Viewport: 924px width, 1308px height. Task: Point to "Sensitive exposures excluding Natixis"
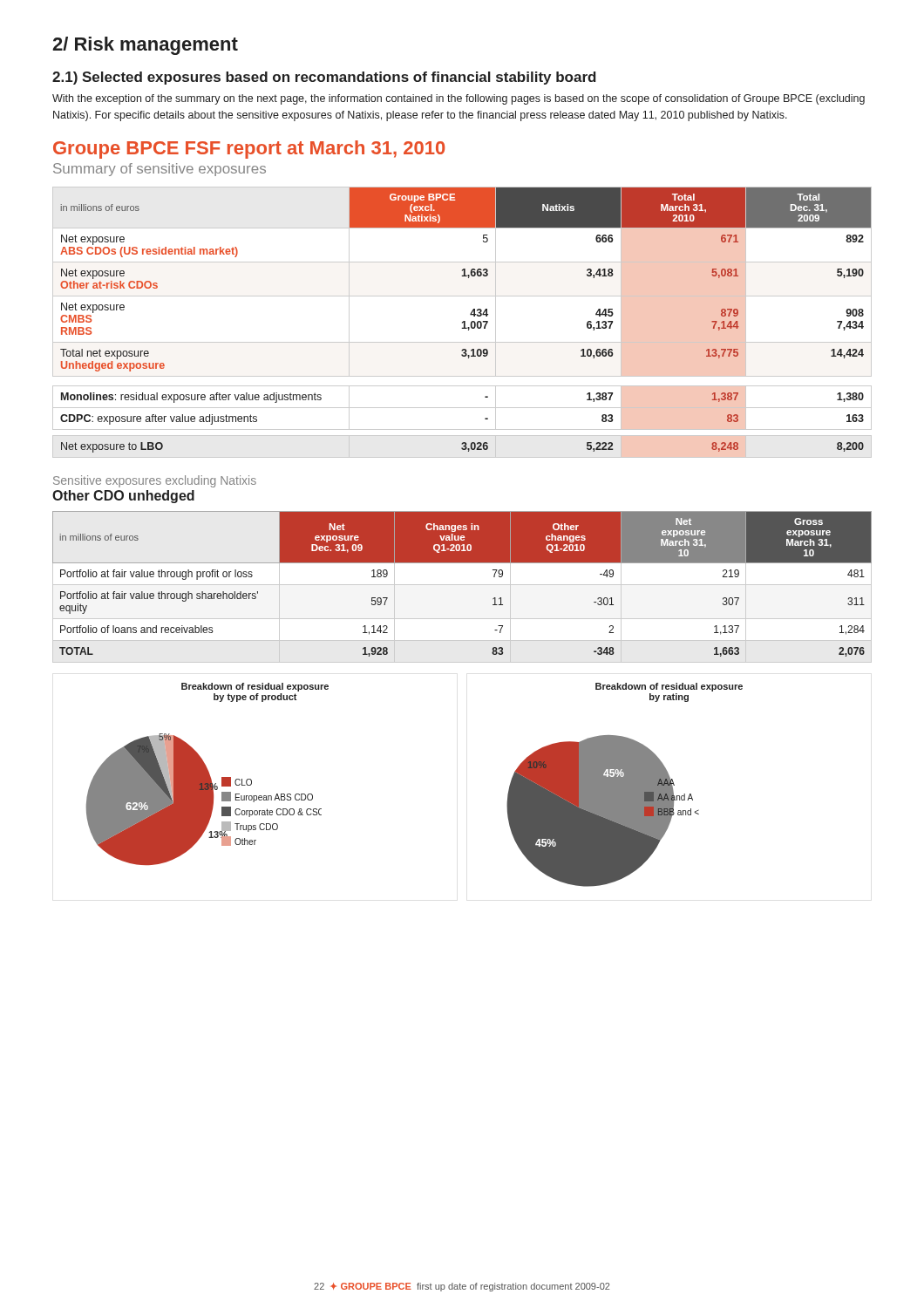click(154, 480)
